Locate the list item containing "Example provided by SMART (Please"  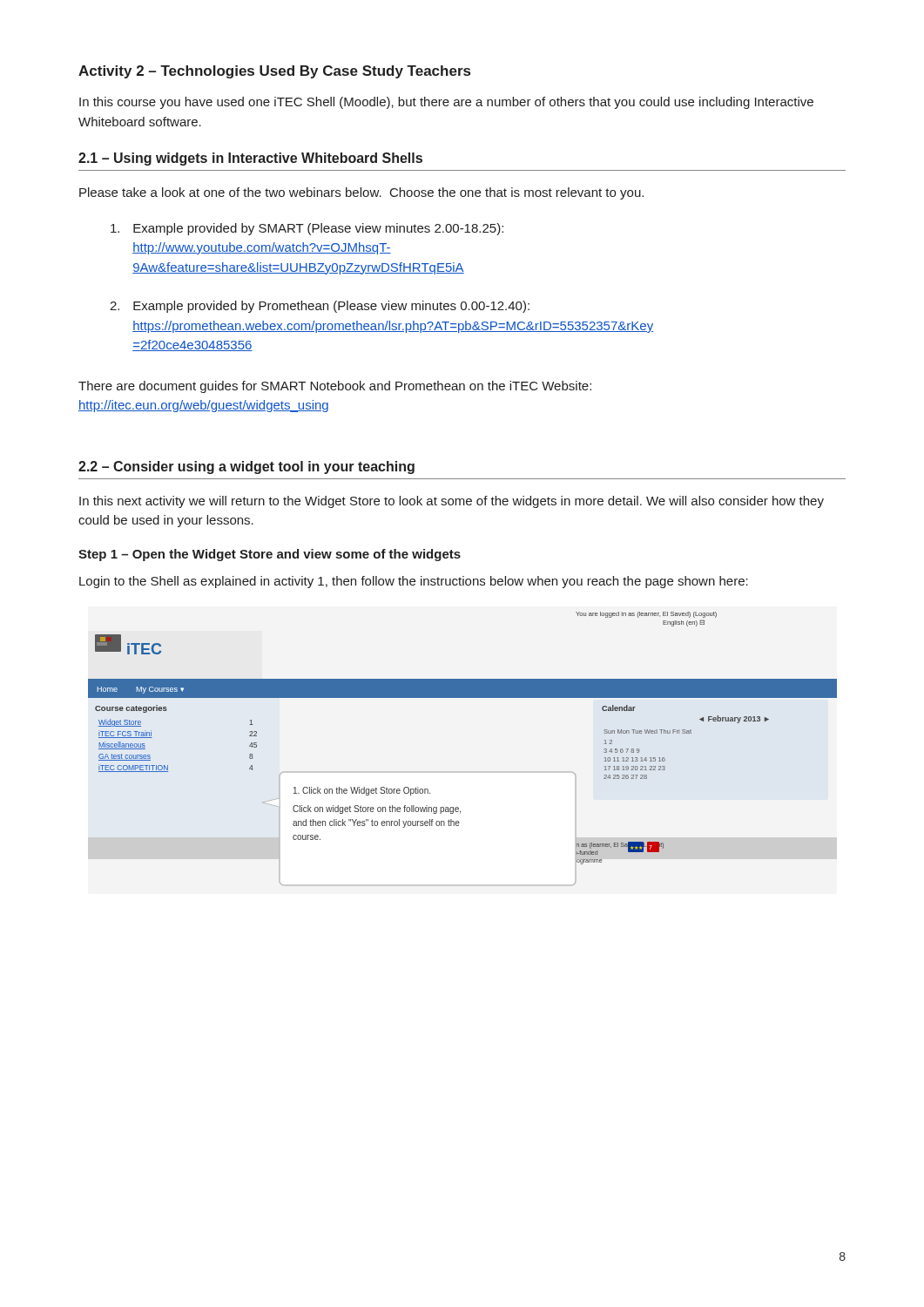tap(307, 229)
